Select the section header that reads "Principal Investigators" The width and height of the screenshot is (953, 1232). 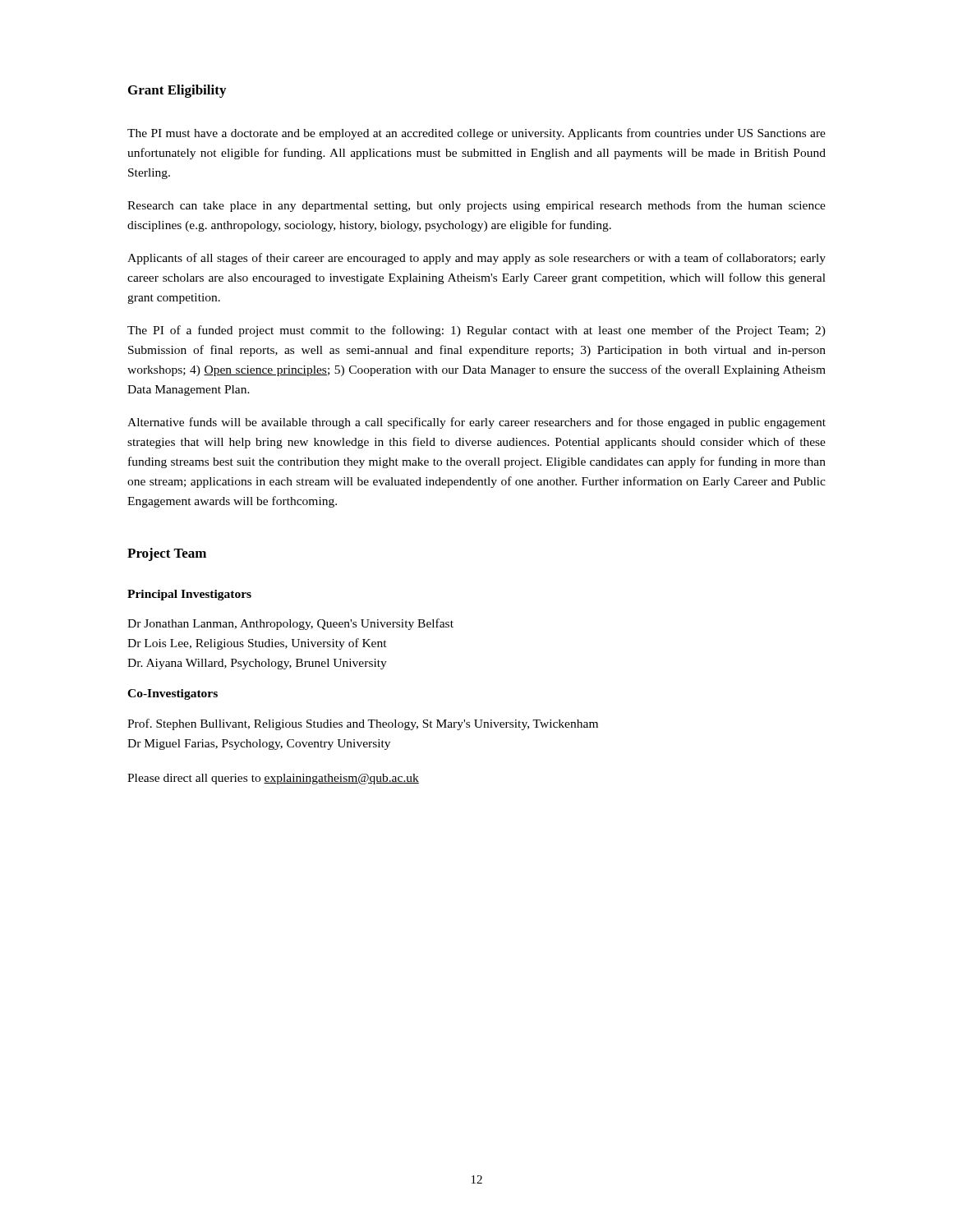pos(189,594)
